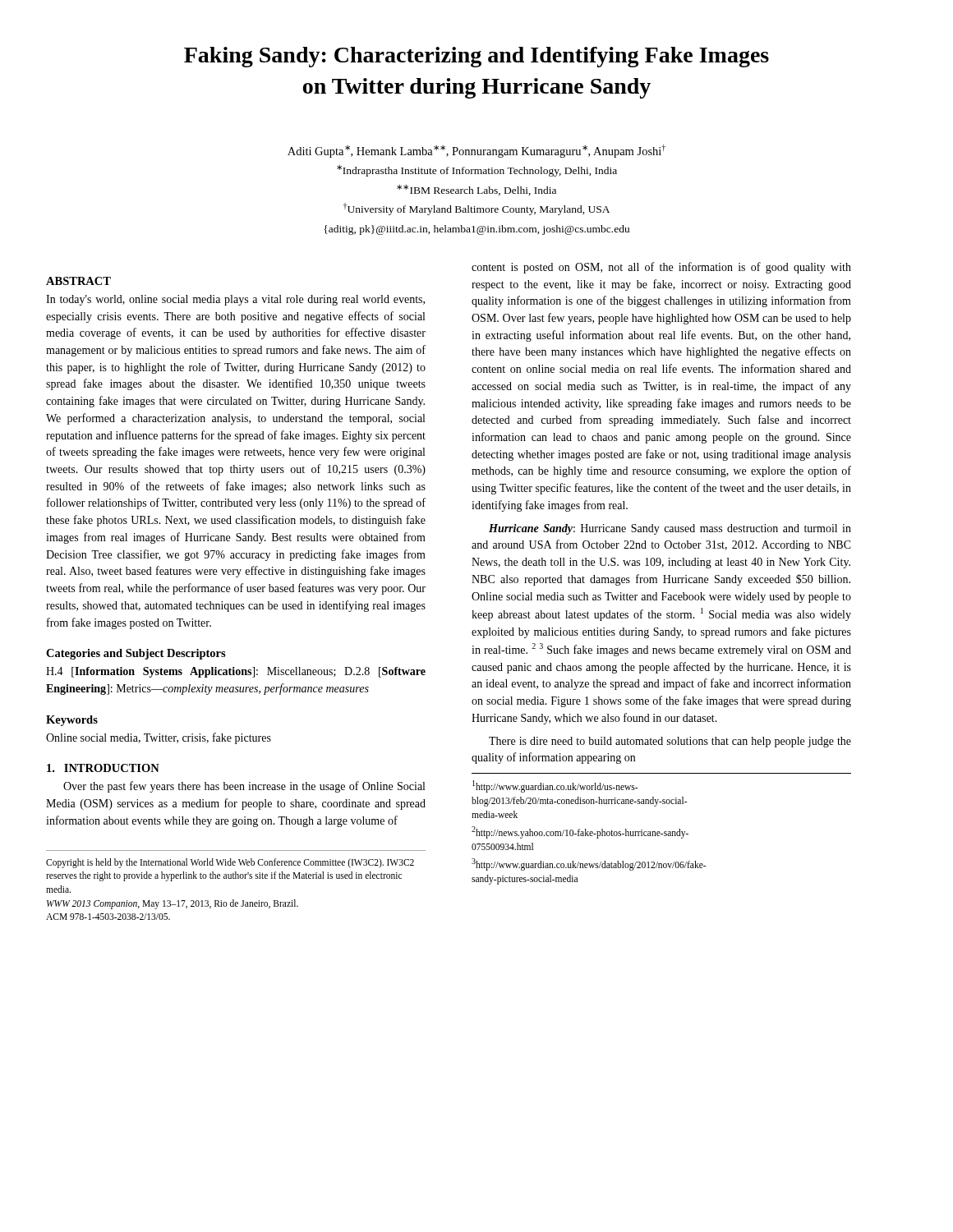Select the element starting "1. INTRODUCTION"
The image size is (953, 1232).
coord(103,768)
